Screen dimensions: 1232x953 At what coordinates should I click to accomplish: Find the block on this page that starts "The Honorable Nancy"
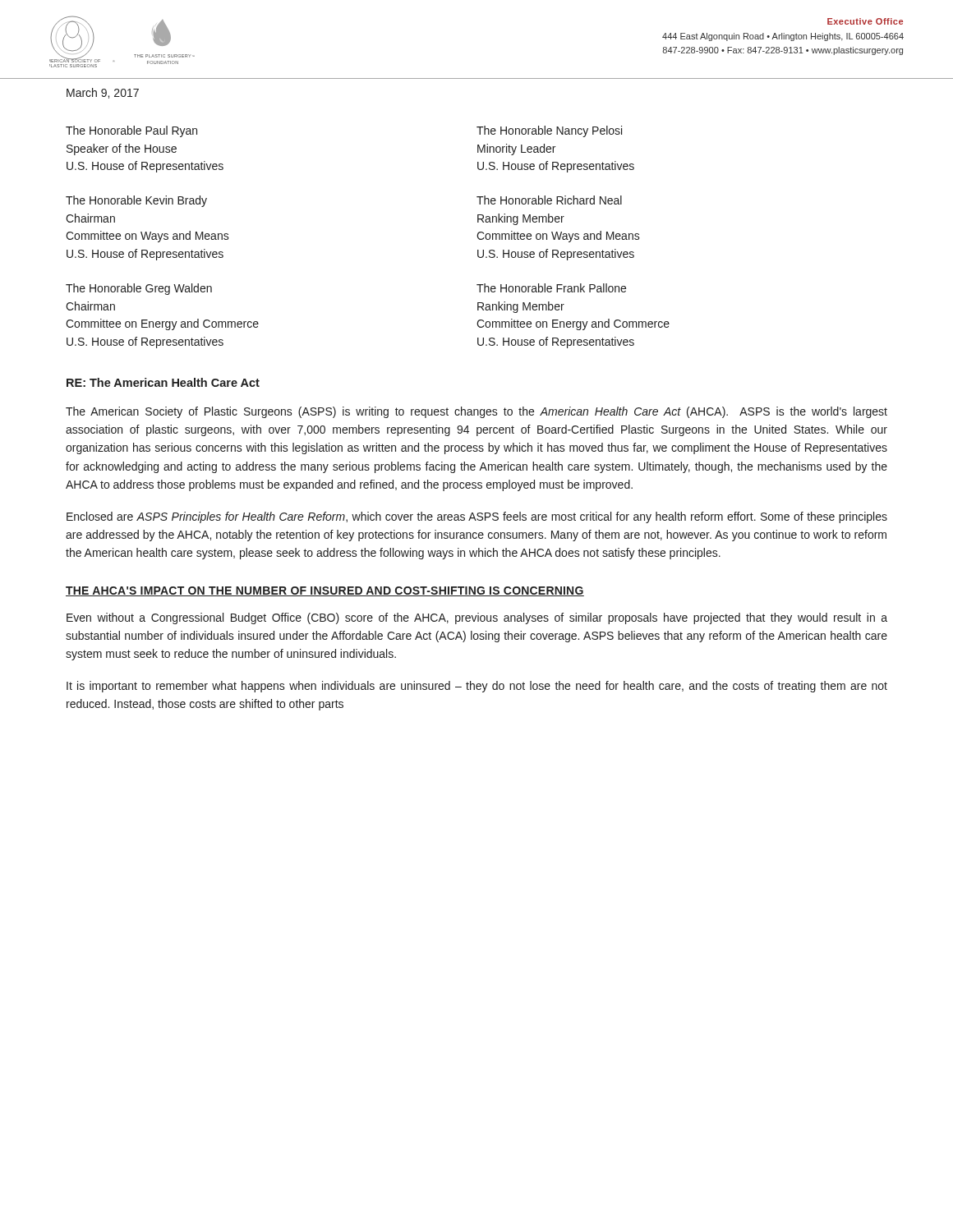555,148
